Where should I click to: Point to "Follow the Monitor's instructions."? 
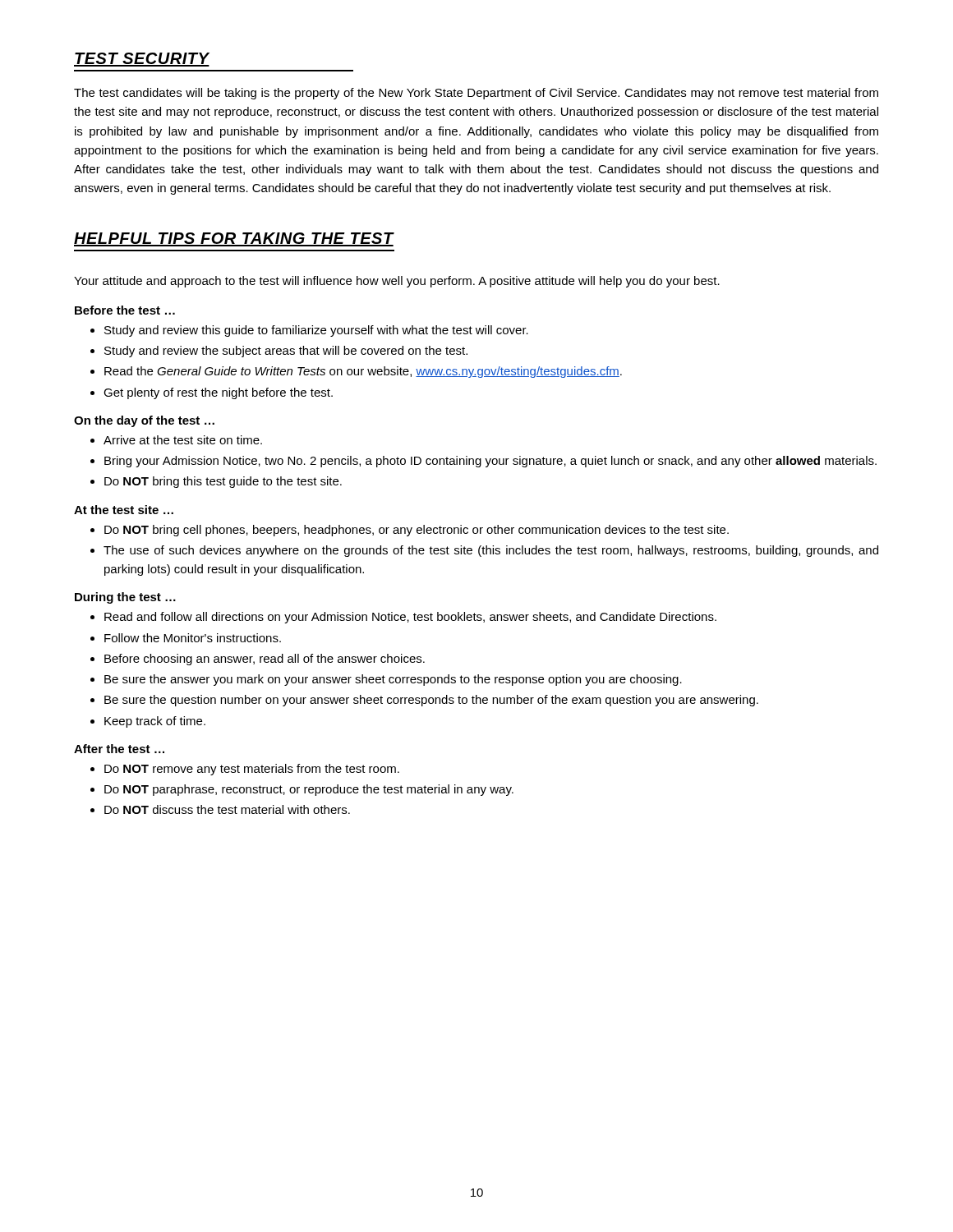tap(193, 637)
